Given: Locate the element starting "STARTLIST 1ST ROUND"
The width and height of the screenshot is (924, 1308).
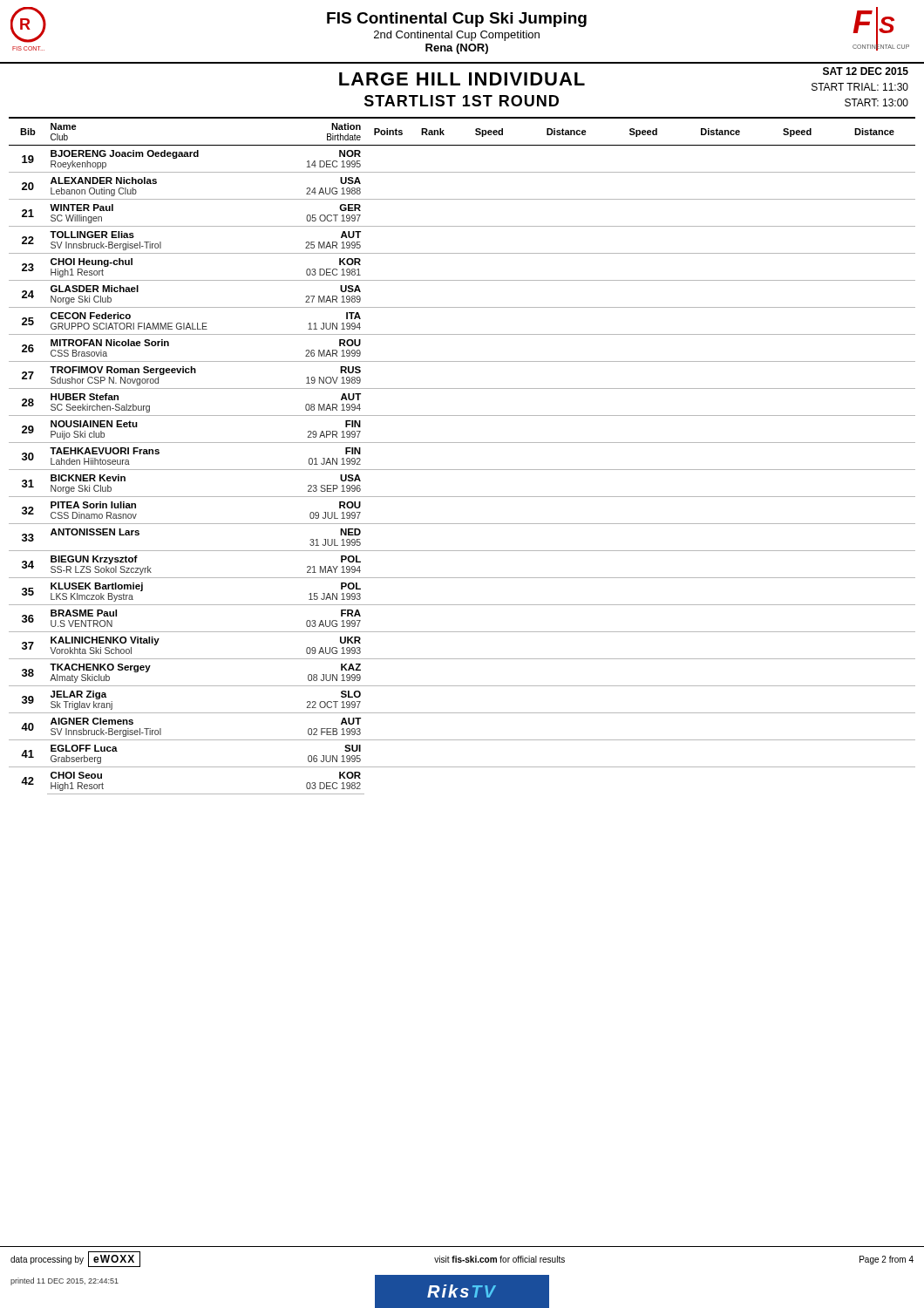Looking at the screenshot, I should pos(462,101).
